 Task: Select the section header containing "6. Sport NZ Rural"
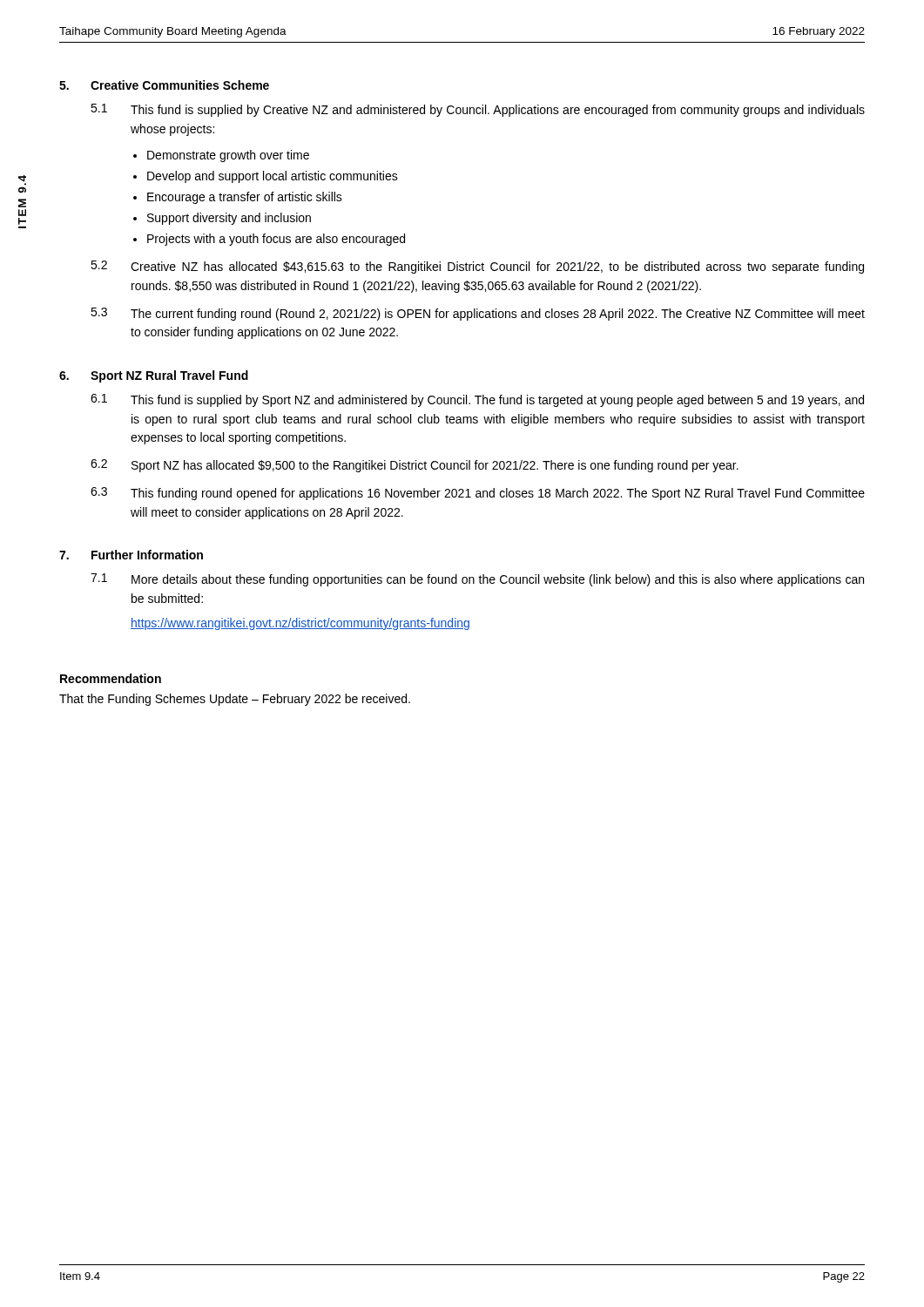tap(154, 376)
